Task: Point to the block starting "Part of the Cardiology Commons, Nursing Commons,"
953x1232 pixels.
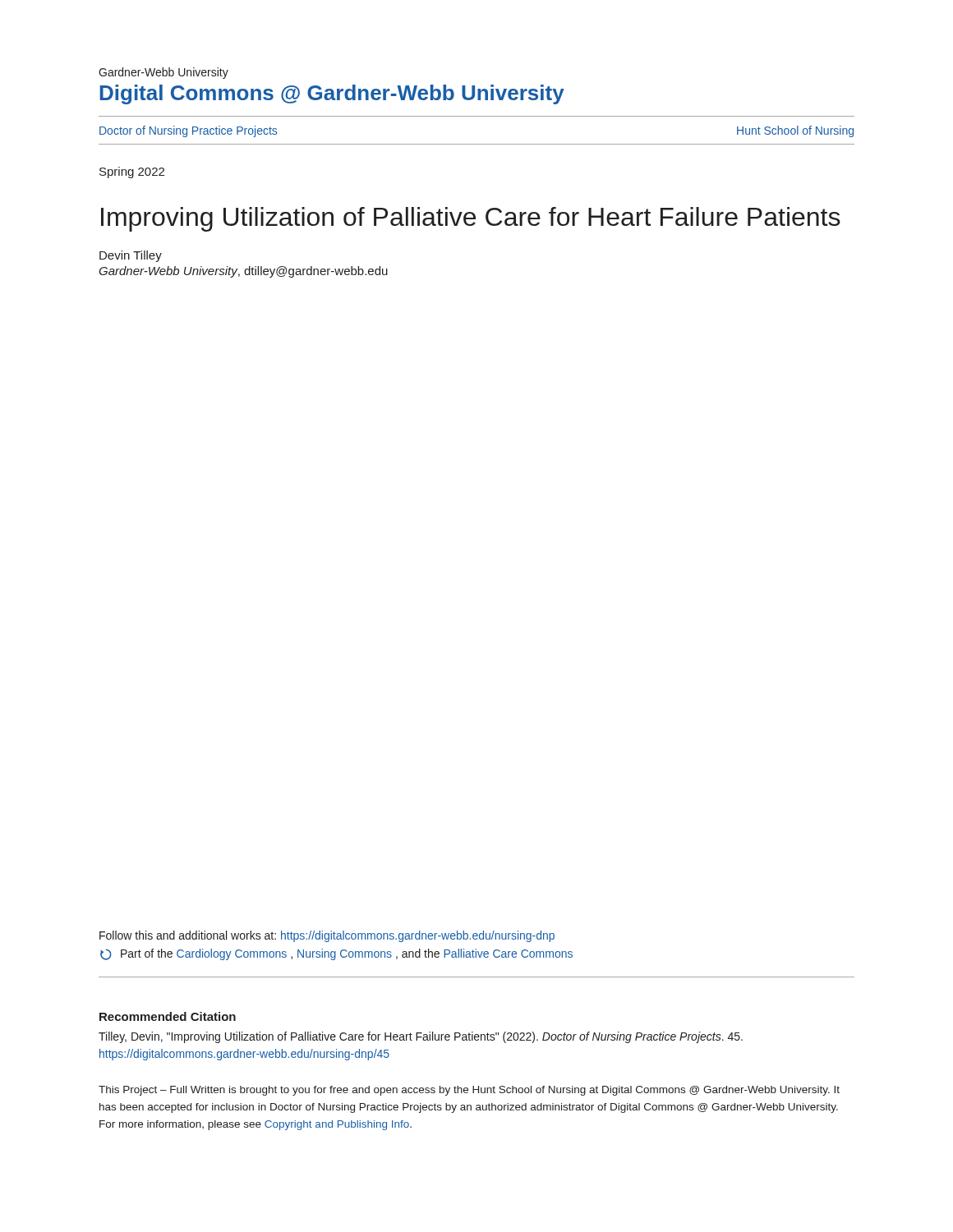Action: click(x=336, y=954)
